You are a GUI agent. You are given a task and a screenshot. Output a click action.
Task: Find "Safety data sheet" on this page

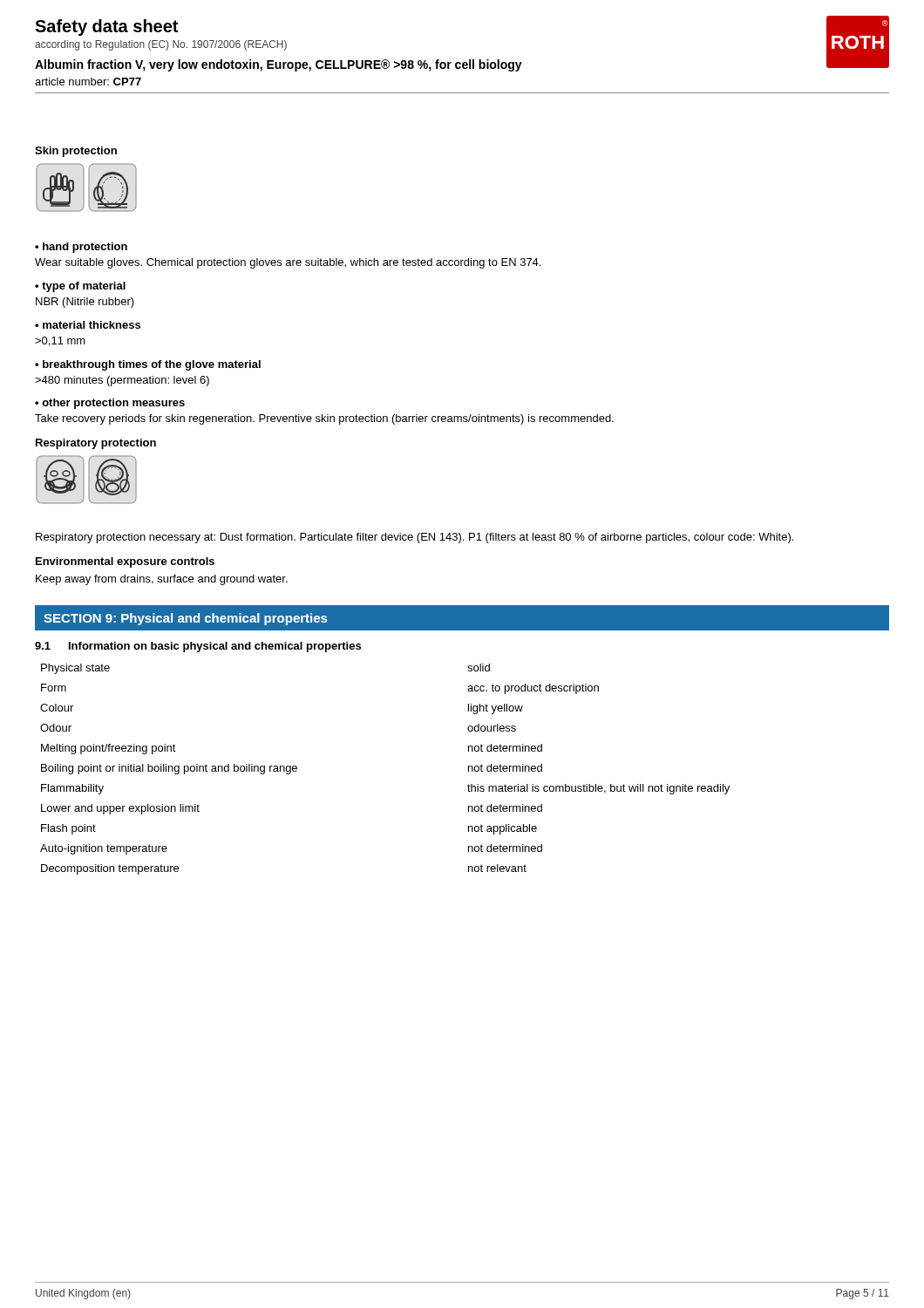(x=107, y=26)
